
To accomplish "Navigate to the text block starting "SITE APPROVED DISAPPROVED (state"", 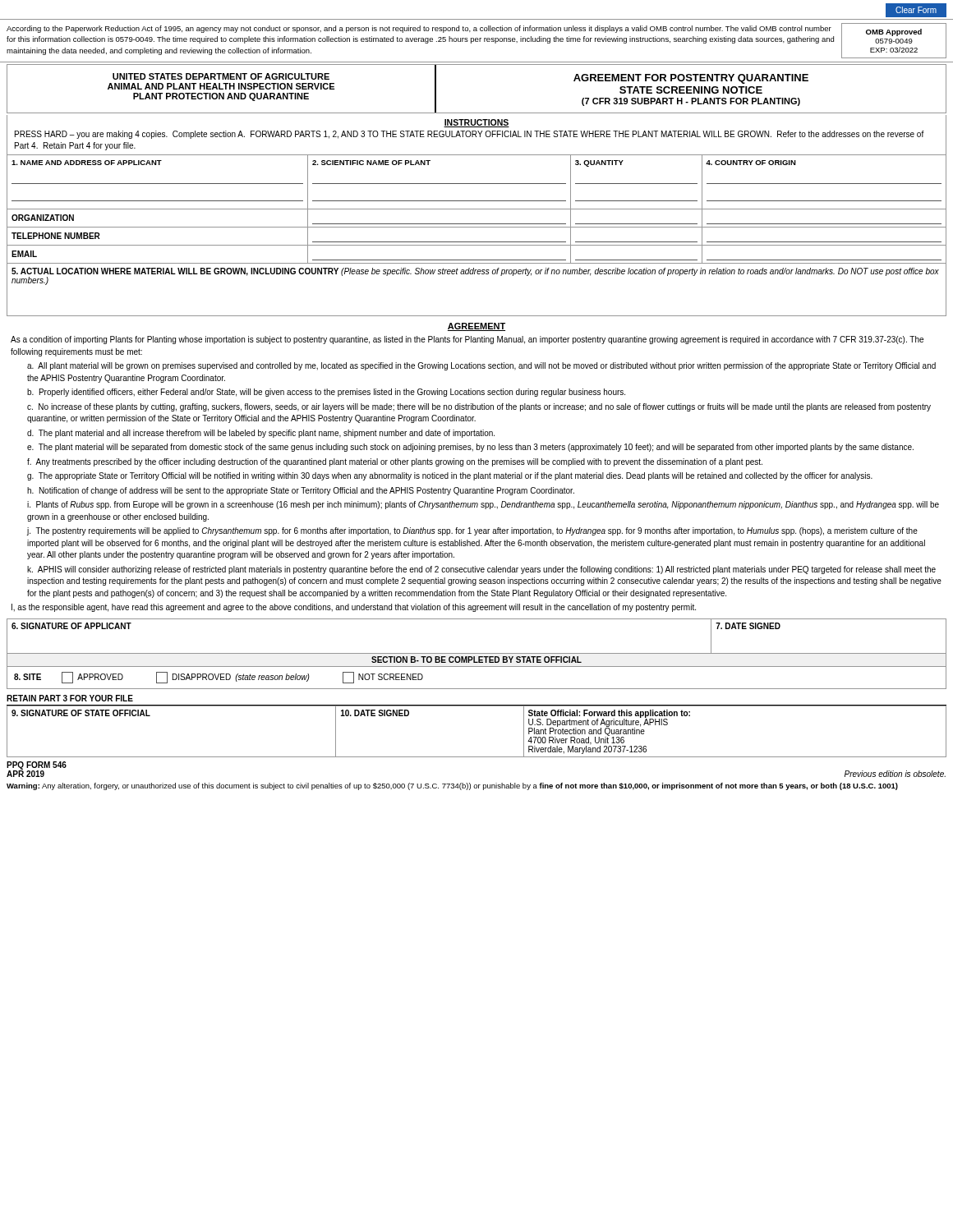I will 219,677.
